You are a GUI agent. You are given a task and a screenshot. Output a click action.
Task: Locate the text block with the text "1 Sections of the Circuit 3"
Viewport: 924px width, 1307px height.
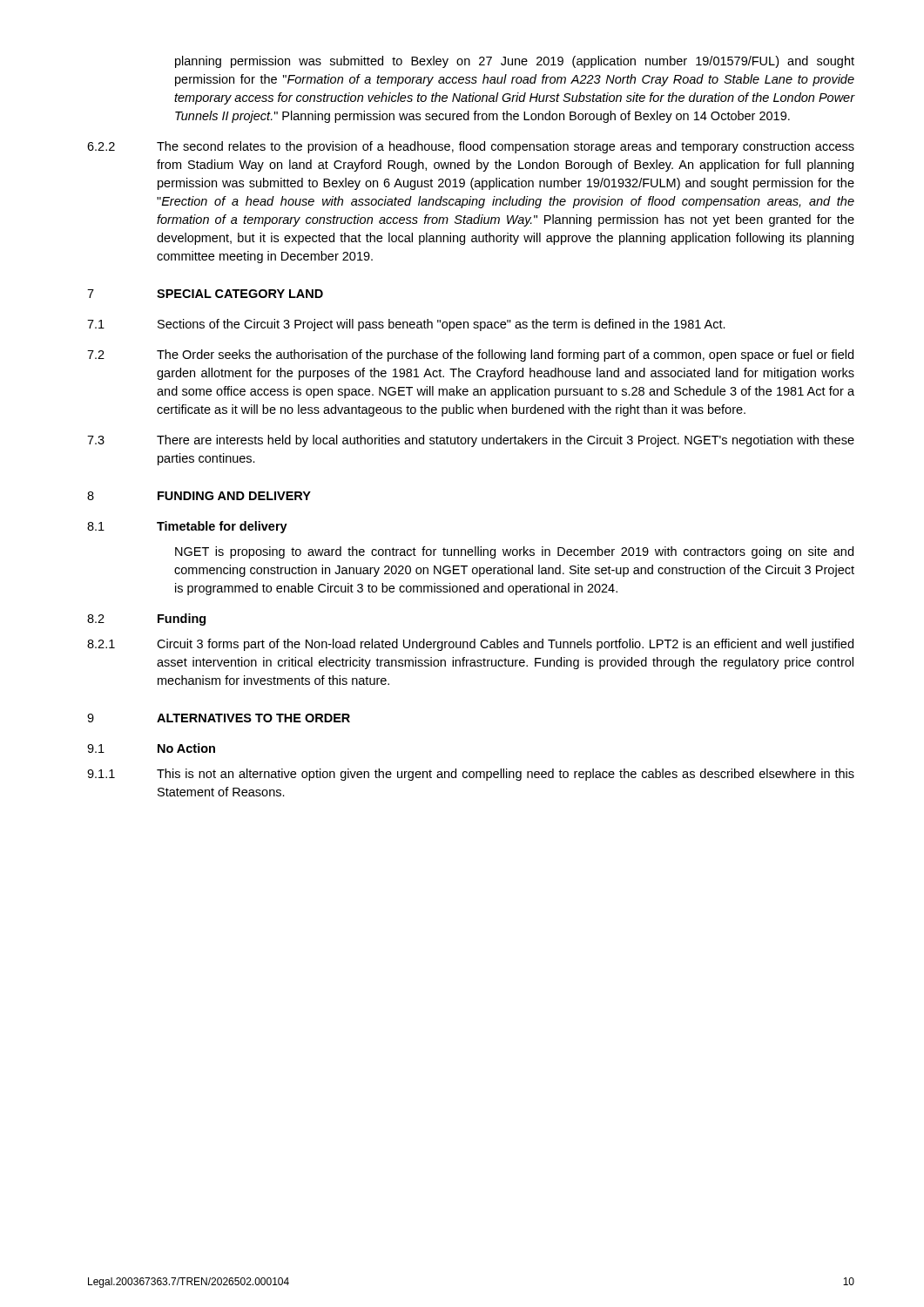click(471, 325)
